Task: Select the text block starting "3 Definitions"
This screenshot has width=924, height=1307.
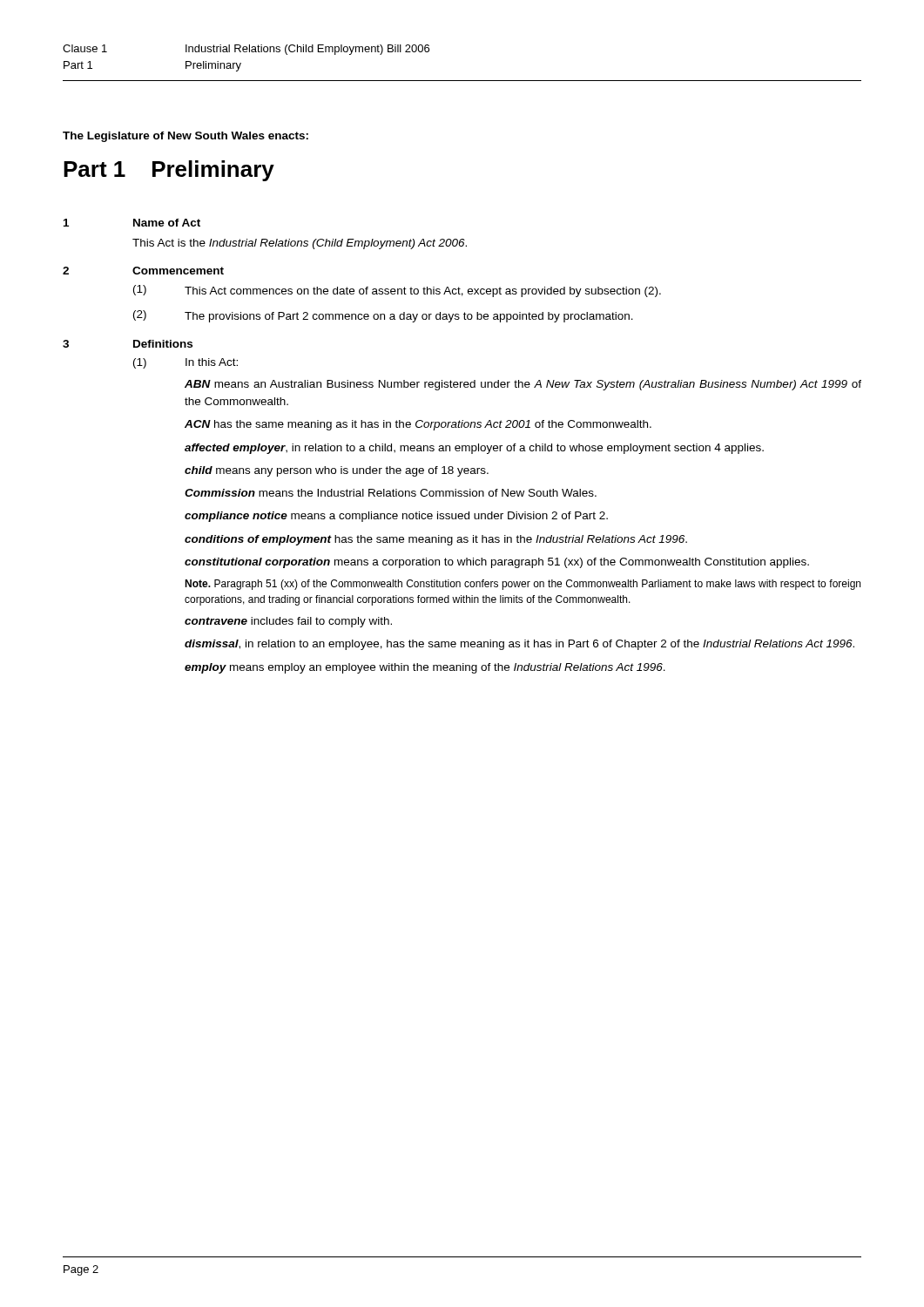Action: 128,343
